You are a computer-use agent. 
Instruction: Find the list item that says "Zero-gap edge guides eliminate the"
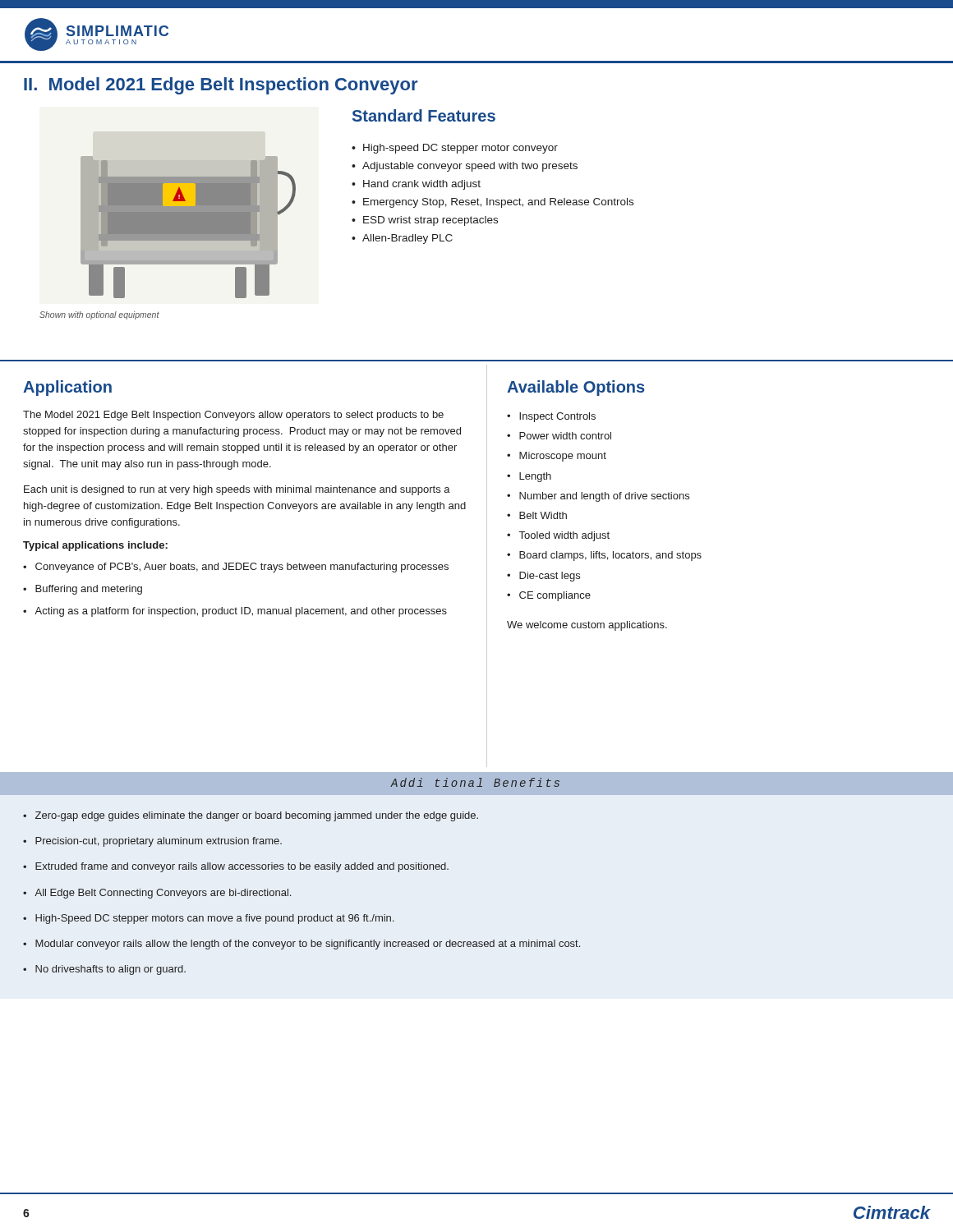coord(257,815)
